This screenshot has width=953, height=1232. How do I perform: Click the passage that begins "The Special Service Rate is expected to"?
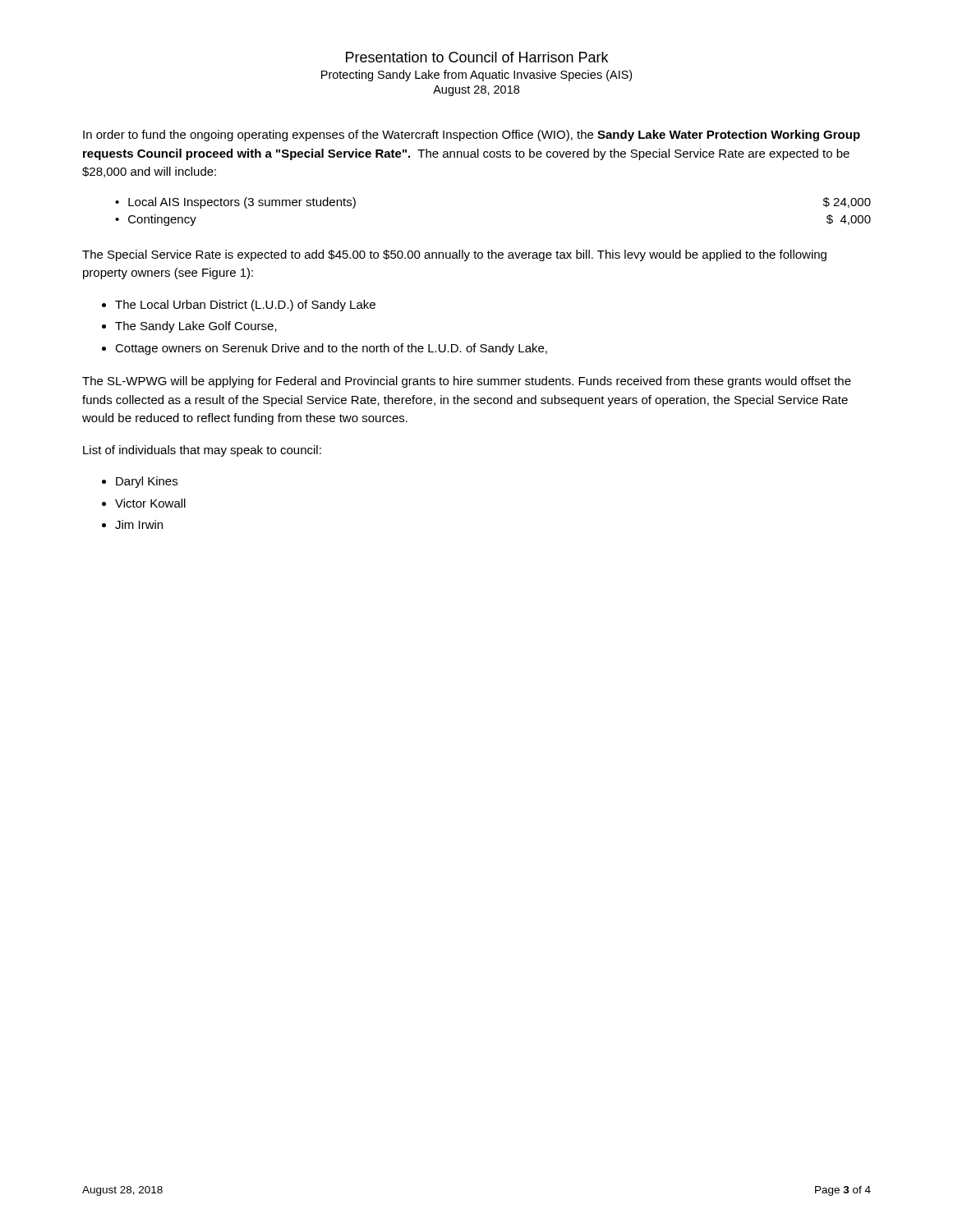pos(455,263)
